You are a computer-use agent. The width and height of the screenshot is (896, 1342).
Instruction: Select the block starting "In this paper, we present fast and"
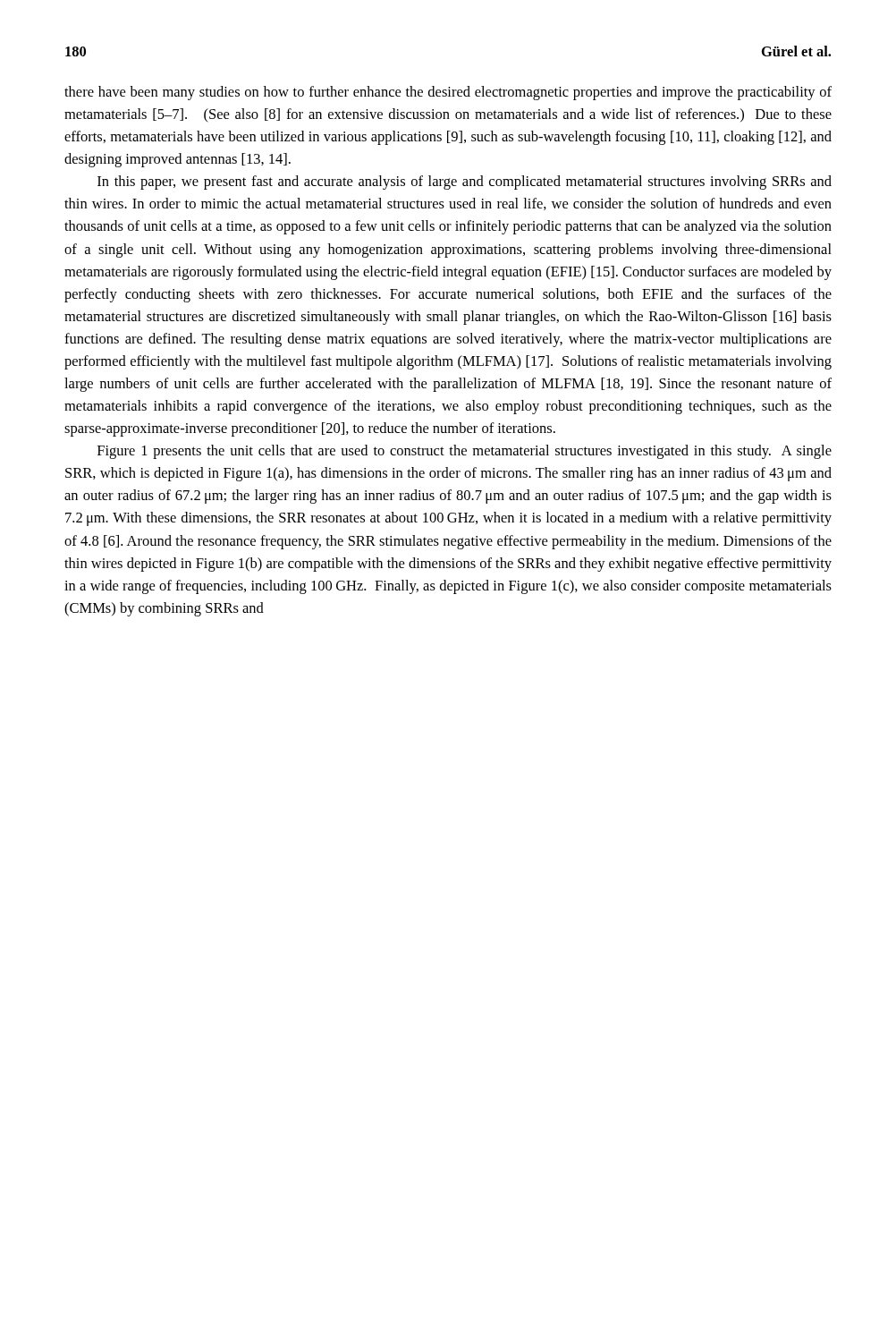pyautogui.click(x=448, y=305)
